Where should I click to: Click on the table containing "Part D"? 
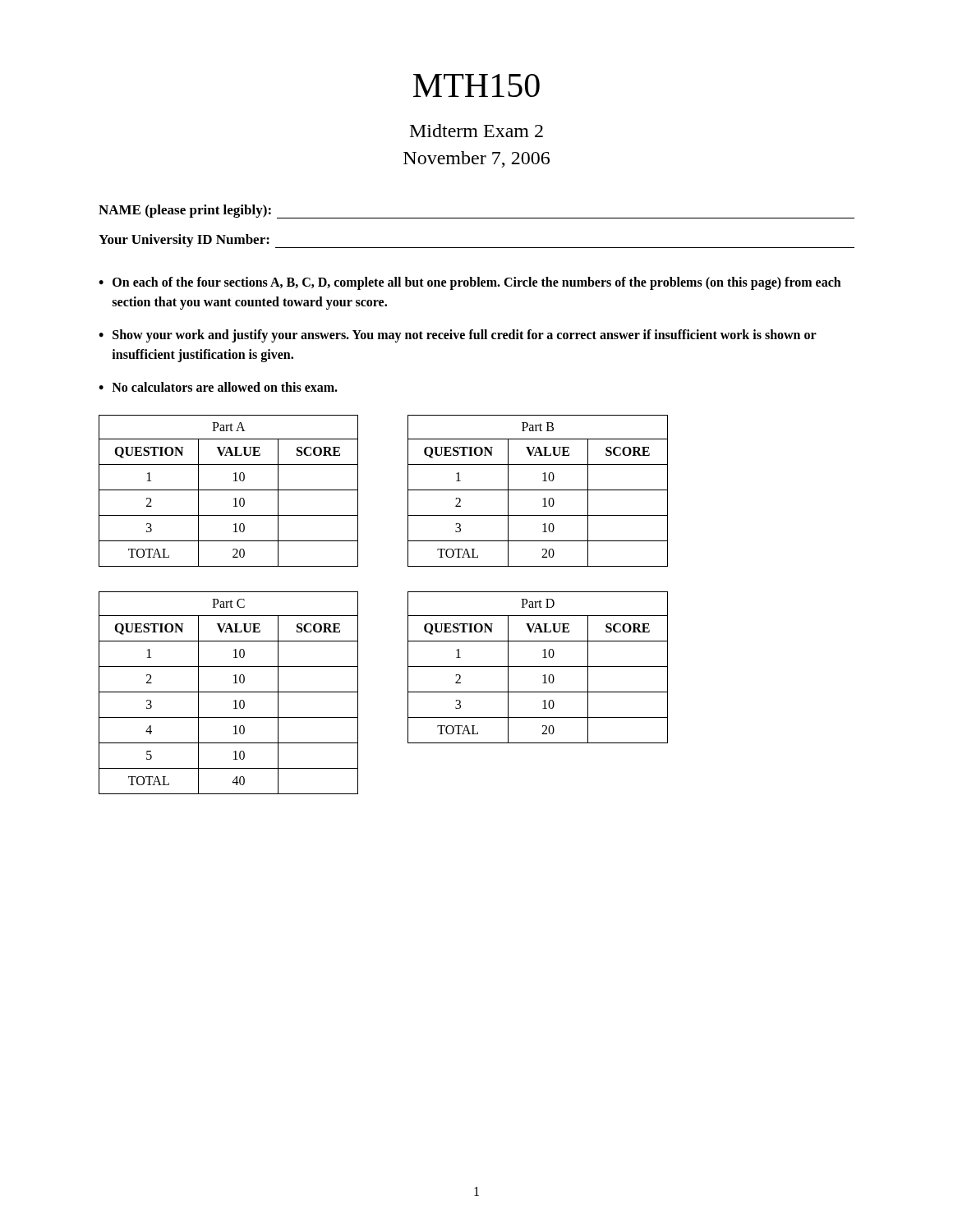pyautogui.click(x=538, y=693)
